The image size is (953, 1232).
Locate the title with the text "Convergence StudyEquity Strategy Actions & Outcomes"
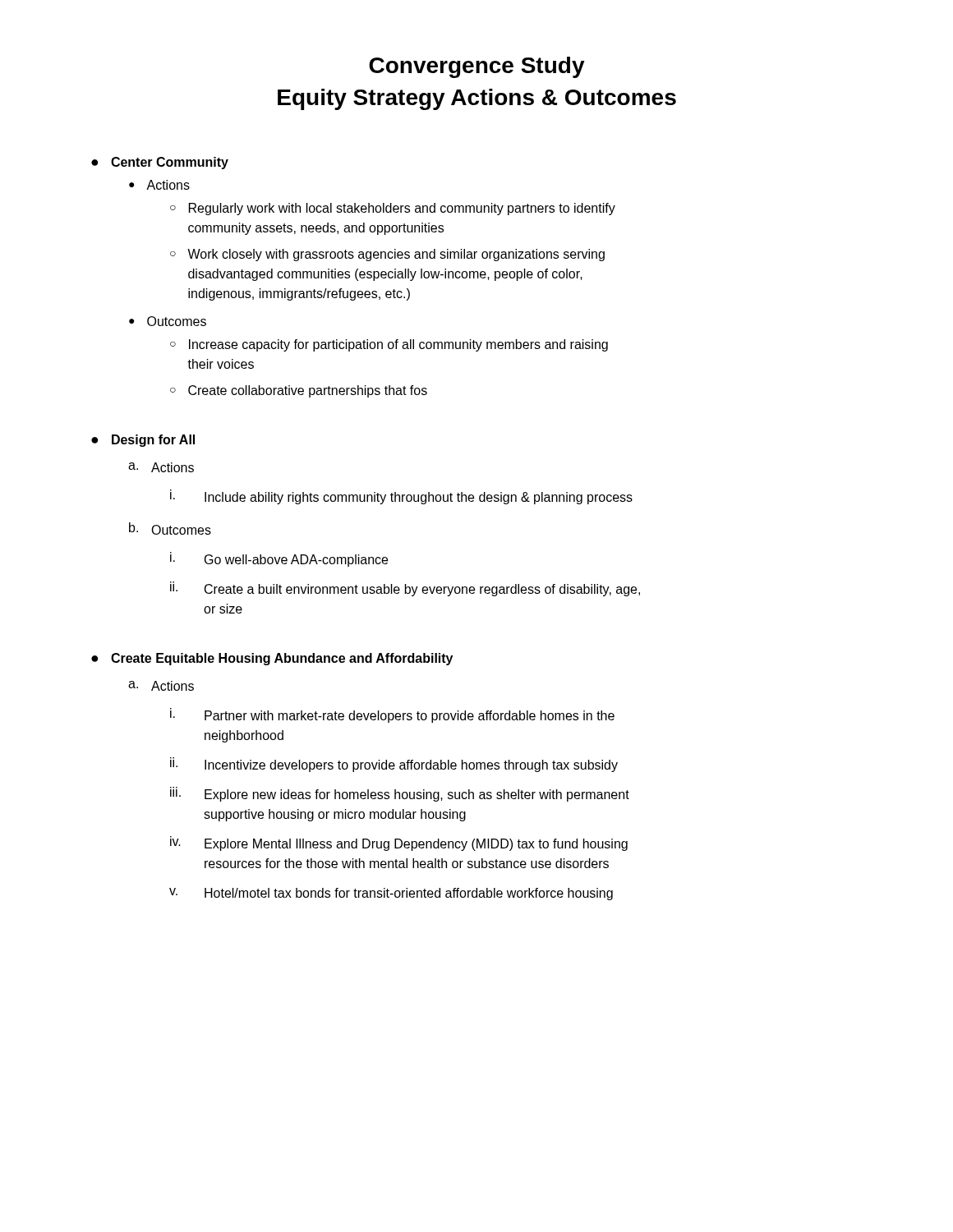[x=476, y=81]
